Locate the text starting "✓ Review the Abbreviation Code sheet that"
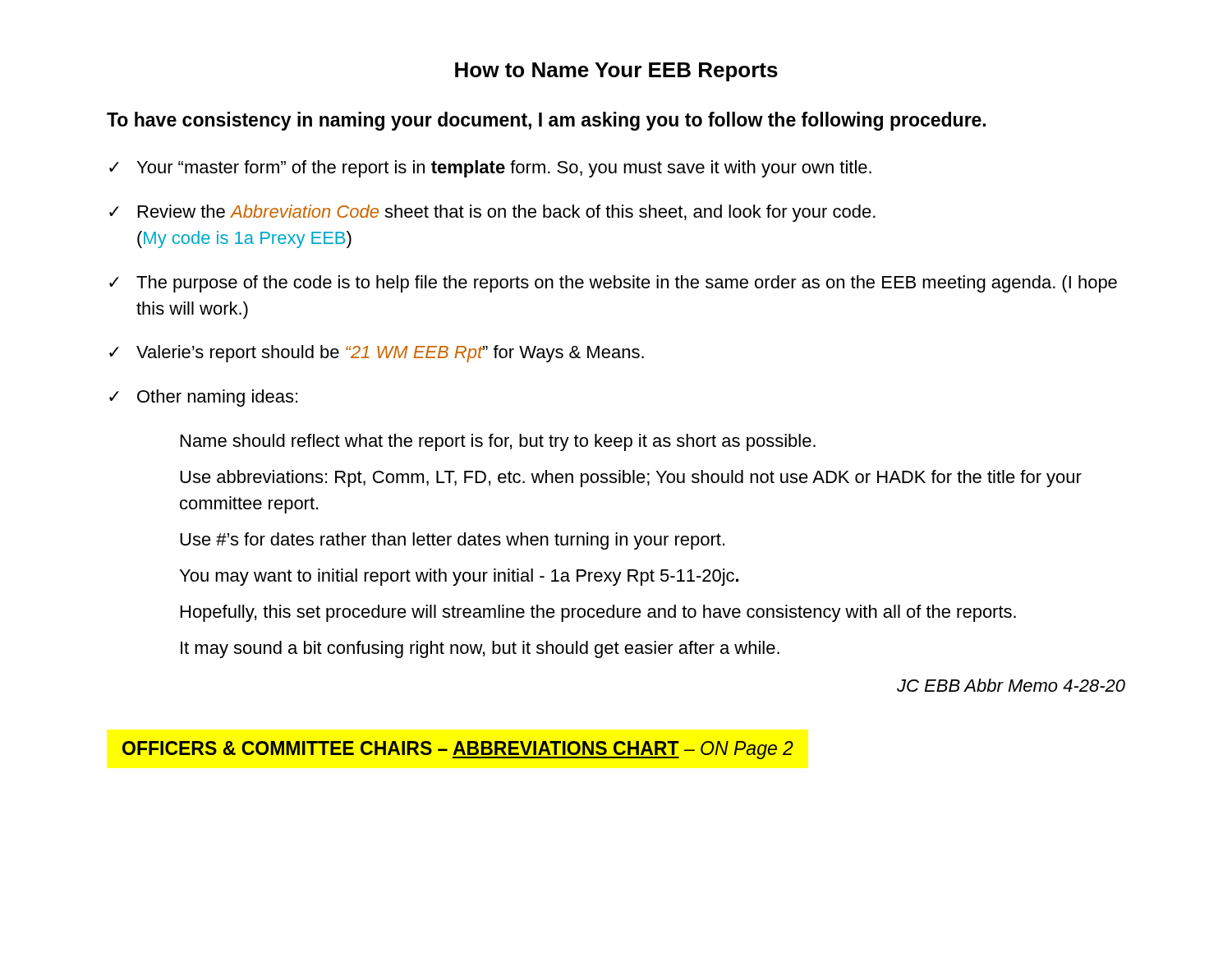1232x953 pixels. point(616,225)
